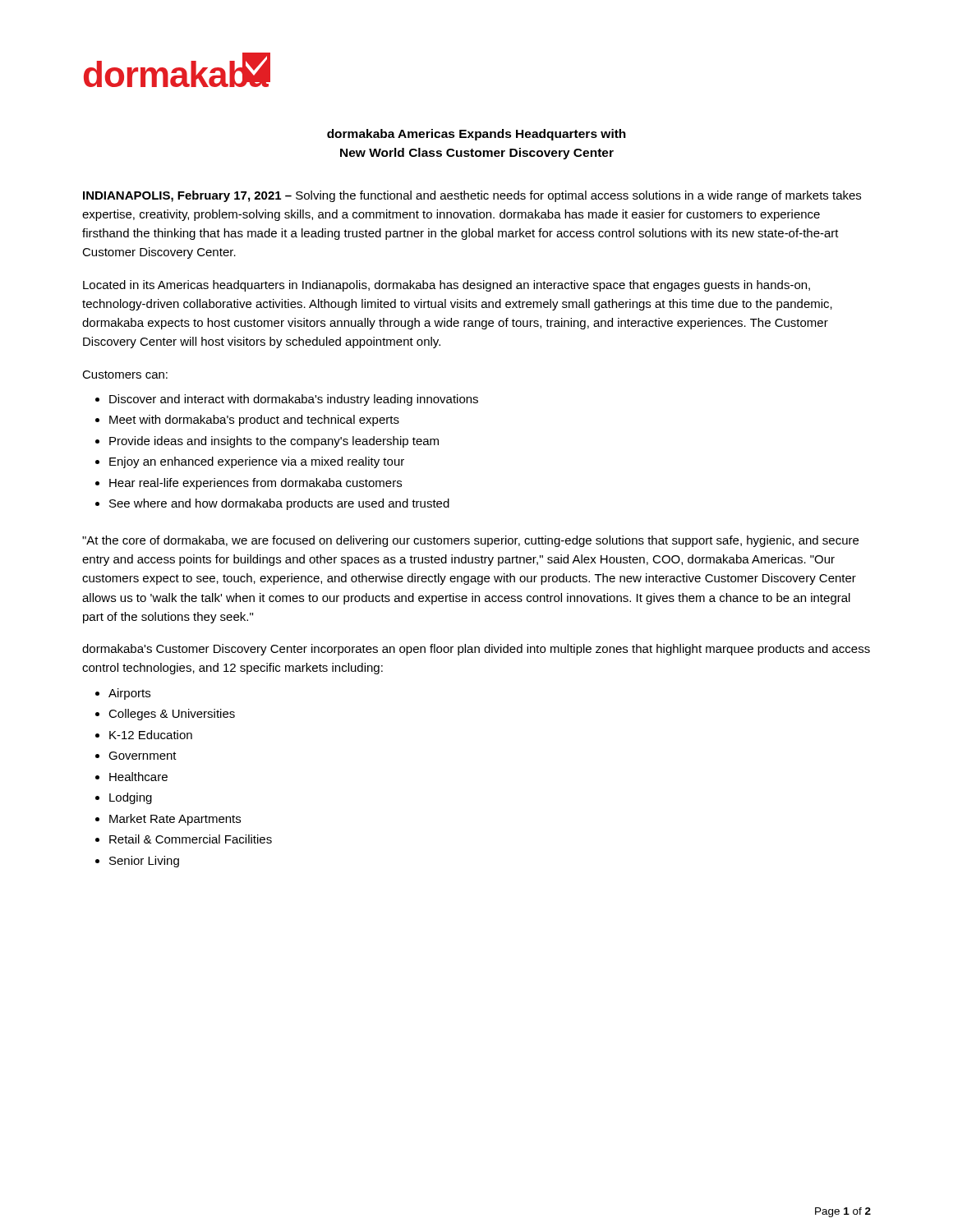The image size is (953, 1232).
Task: Select the list item containing "Hear real-life experiences from dormakaba customers"
Action: tap(255, 482)
